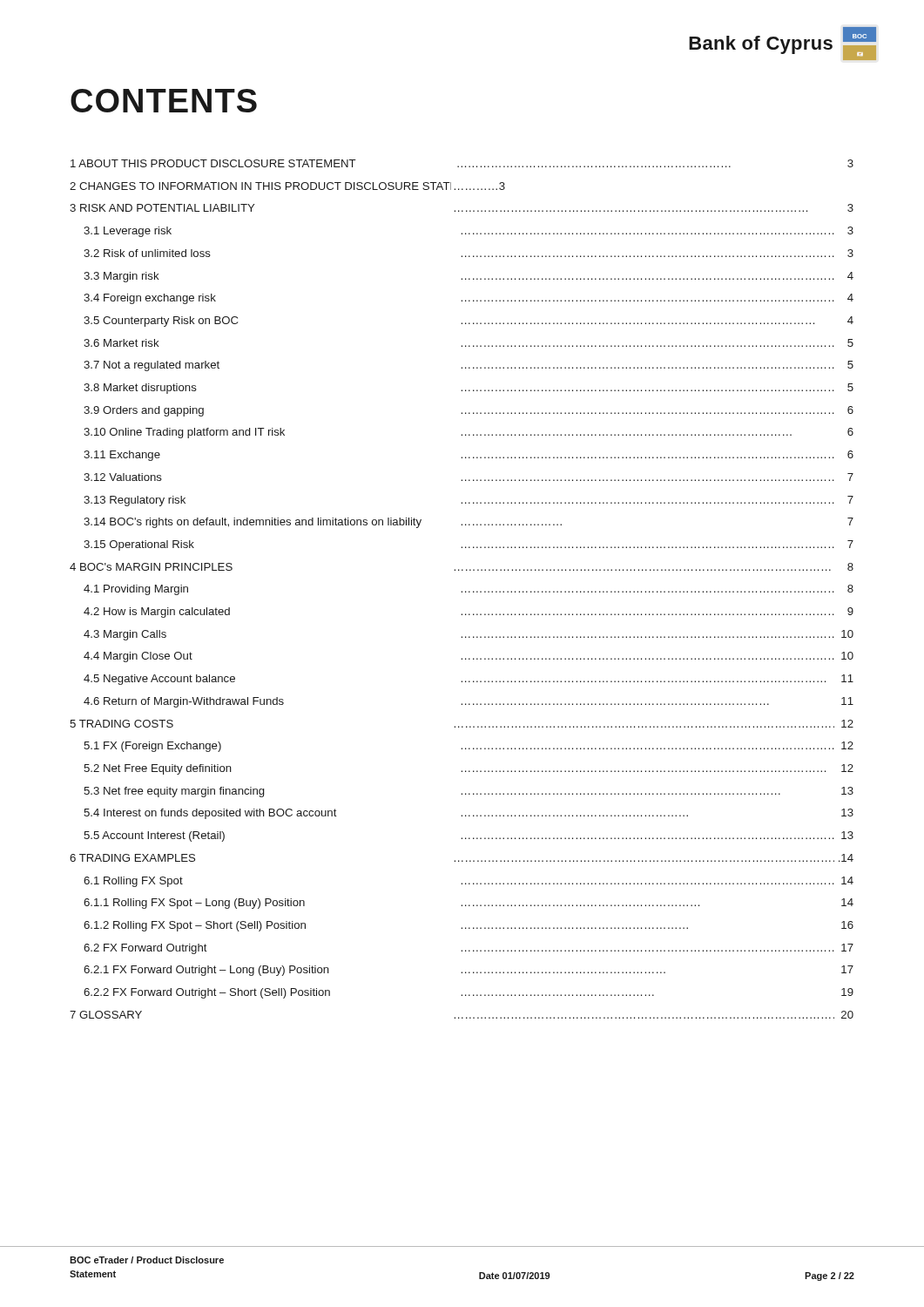The image size is (924, 1307).
Task: Click on the list item that reads "3.7 Not a regulated market ……………………………………………………………………………………… 5"
Action: [x=462, y=366]
